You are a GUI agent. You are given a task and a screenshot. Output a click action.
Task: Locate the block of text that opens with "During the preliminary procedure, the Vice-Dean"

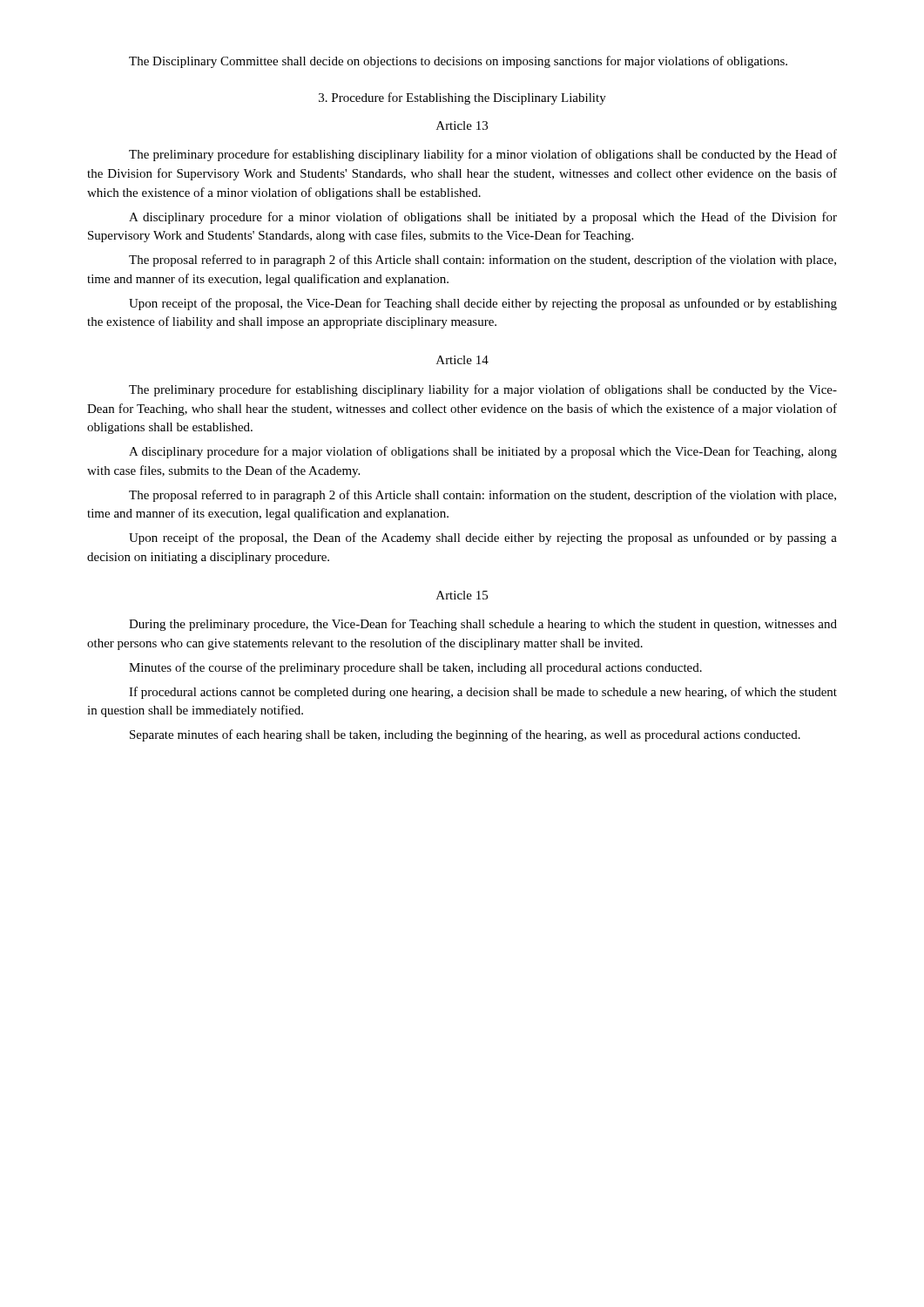click(x=462, y=680)
